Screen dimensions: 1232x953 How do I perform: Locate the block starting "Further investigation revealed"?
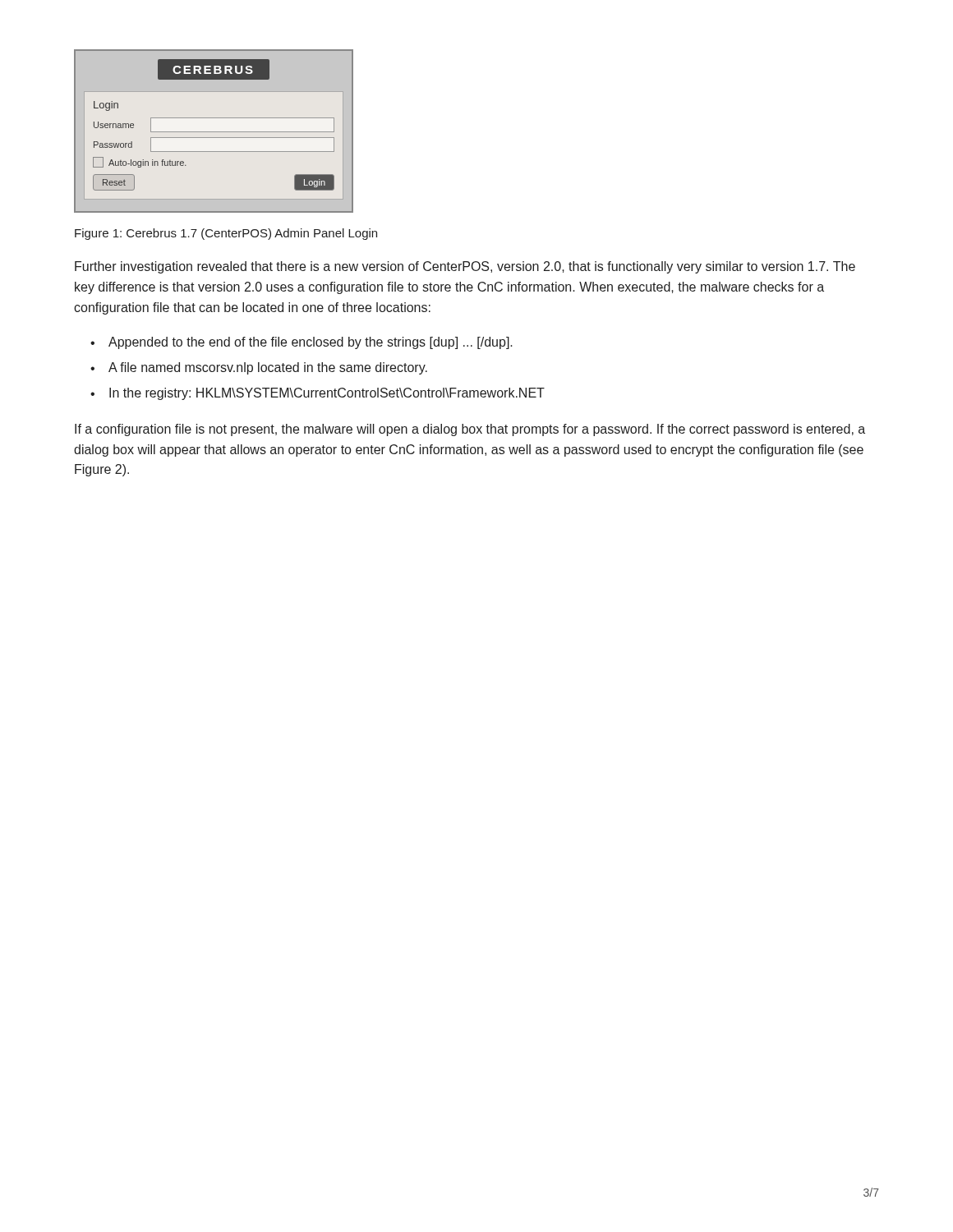[x=476, y=288]
